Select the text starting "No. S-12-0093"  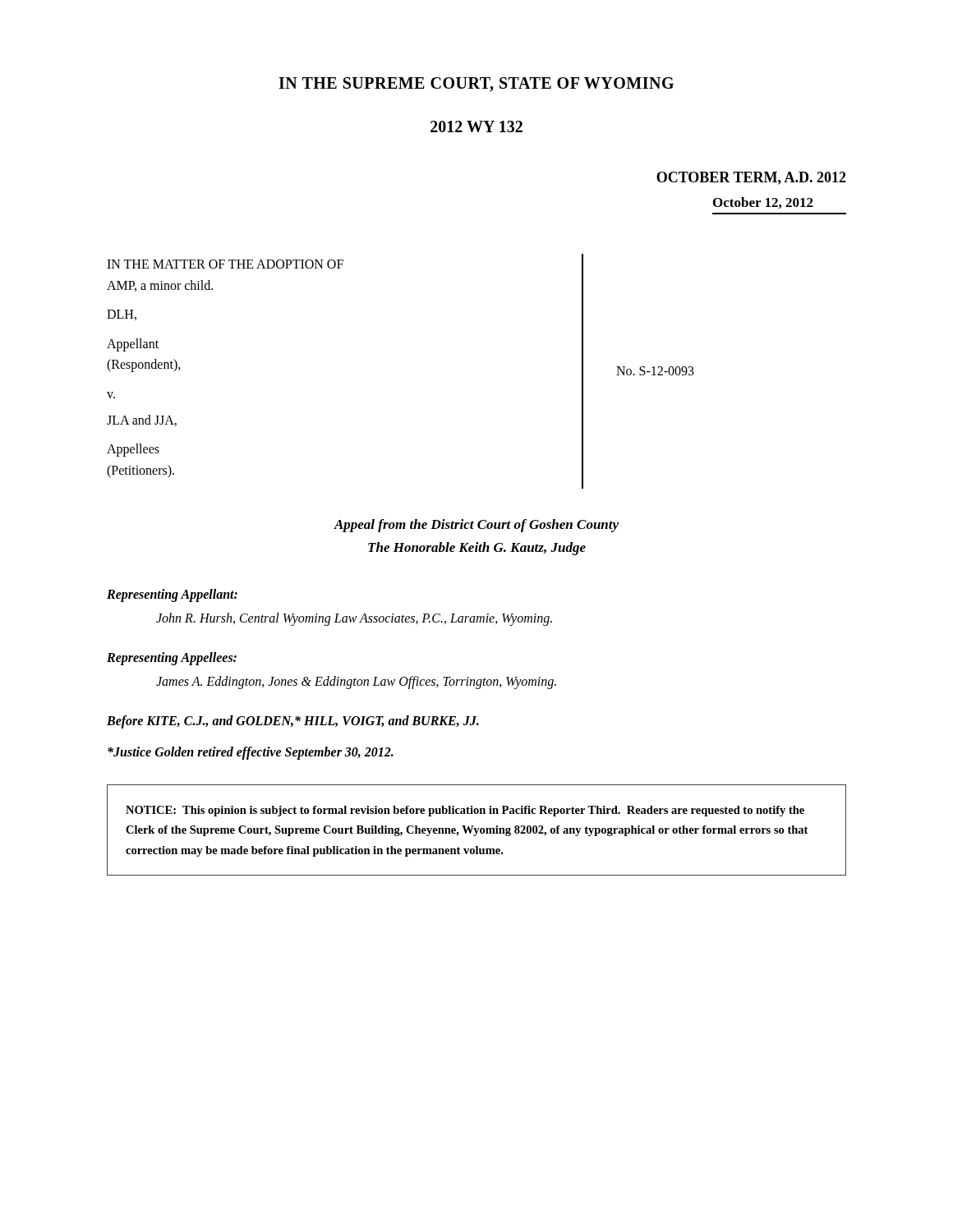pyautogui.click(x=655, y=371)
